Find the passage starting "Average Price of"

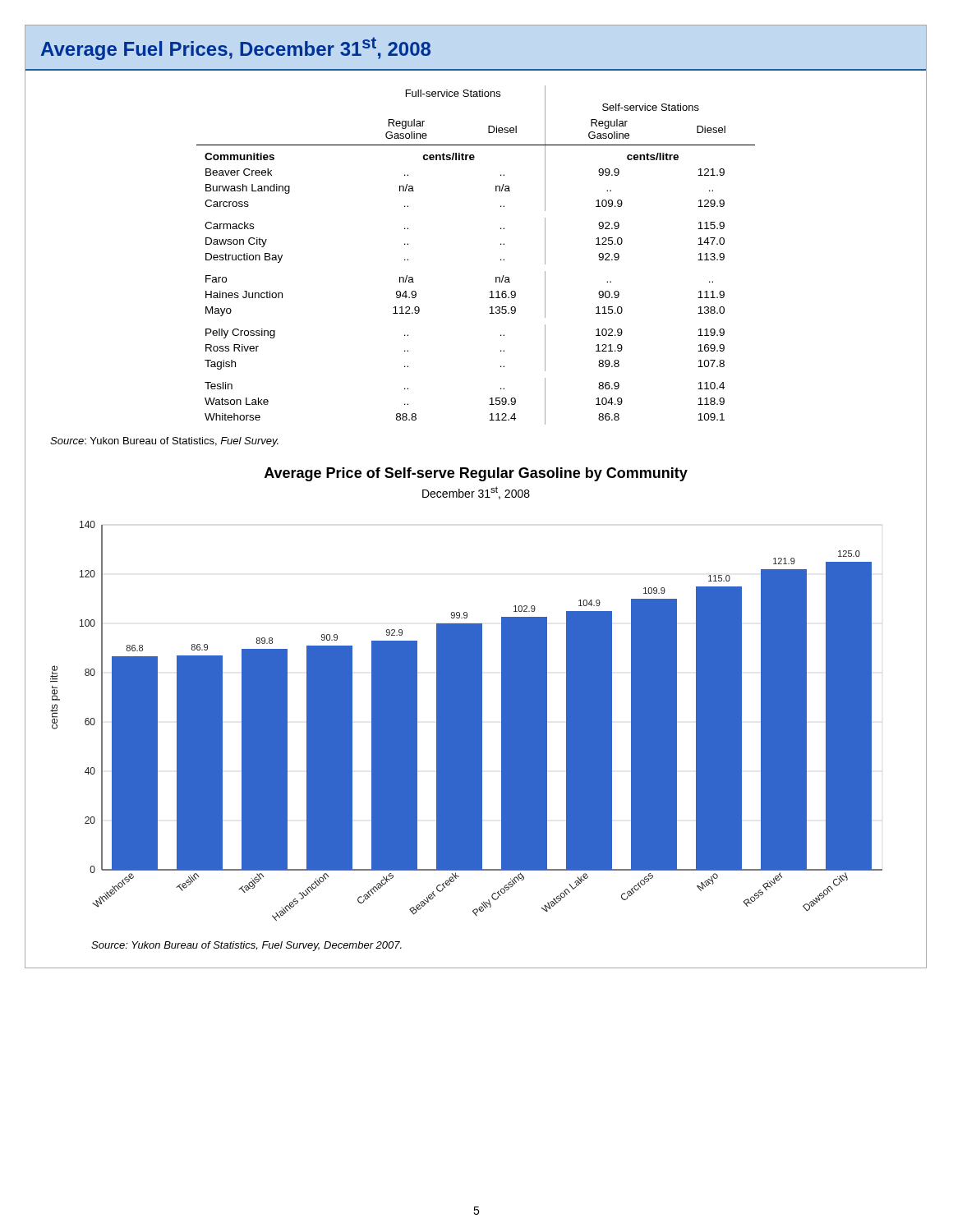[x=476, y=473]
